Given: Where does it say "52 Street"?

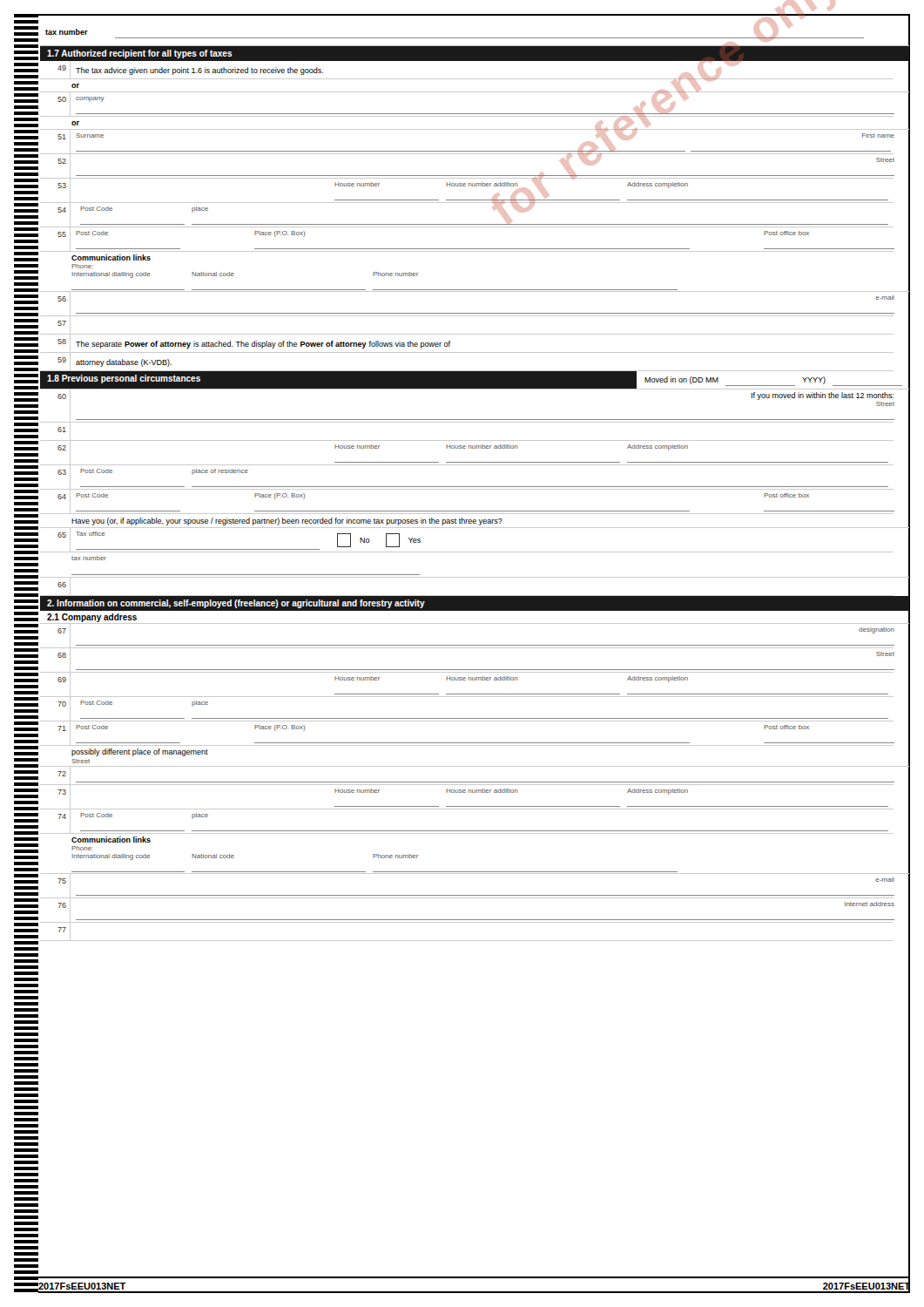Looking at the screenshot, I should click(467, 166).
